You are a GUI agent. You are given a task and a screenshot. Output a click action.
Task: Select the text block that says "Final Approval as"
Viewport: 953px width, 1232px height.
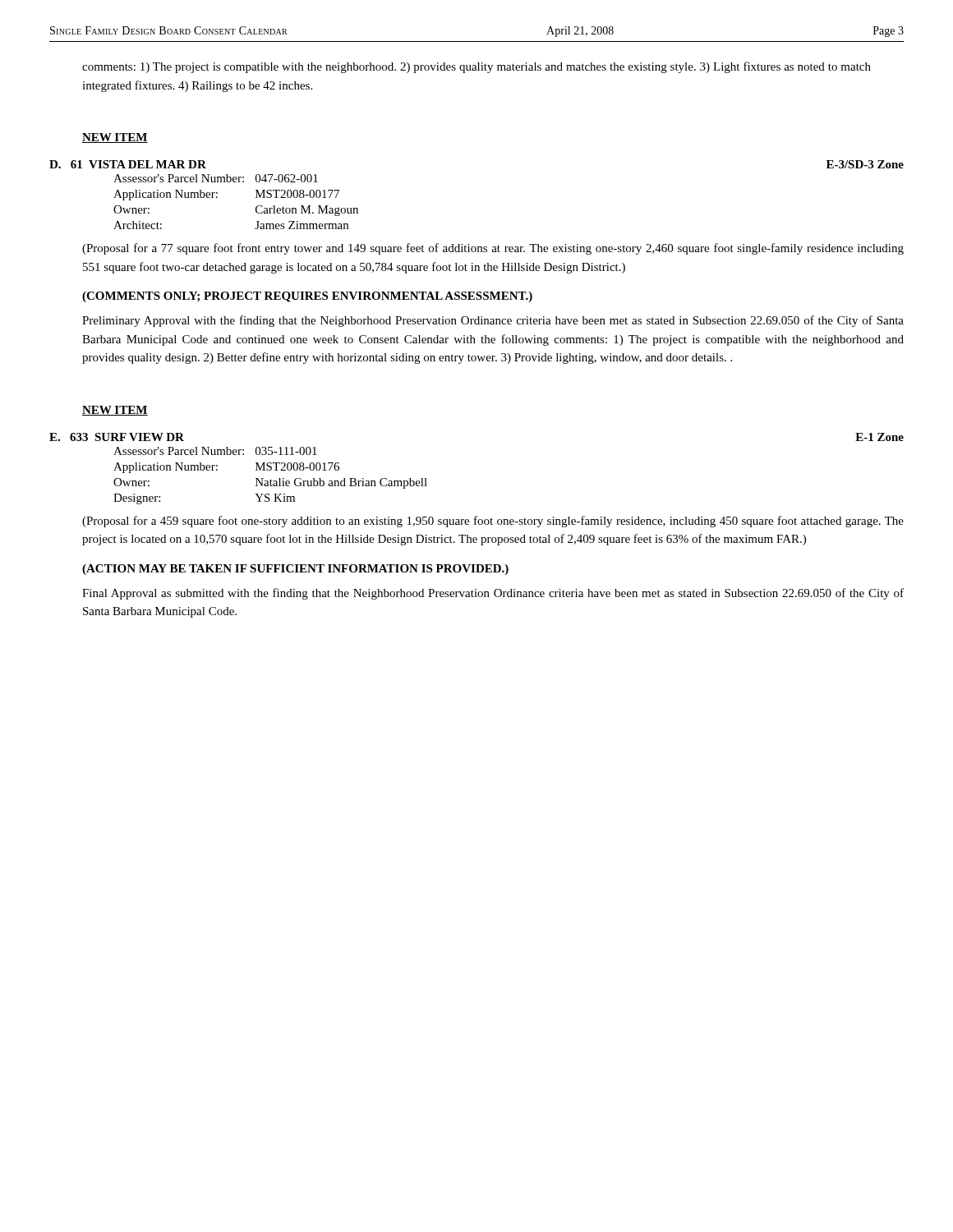(493, 602)
